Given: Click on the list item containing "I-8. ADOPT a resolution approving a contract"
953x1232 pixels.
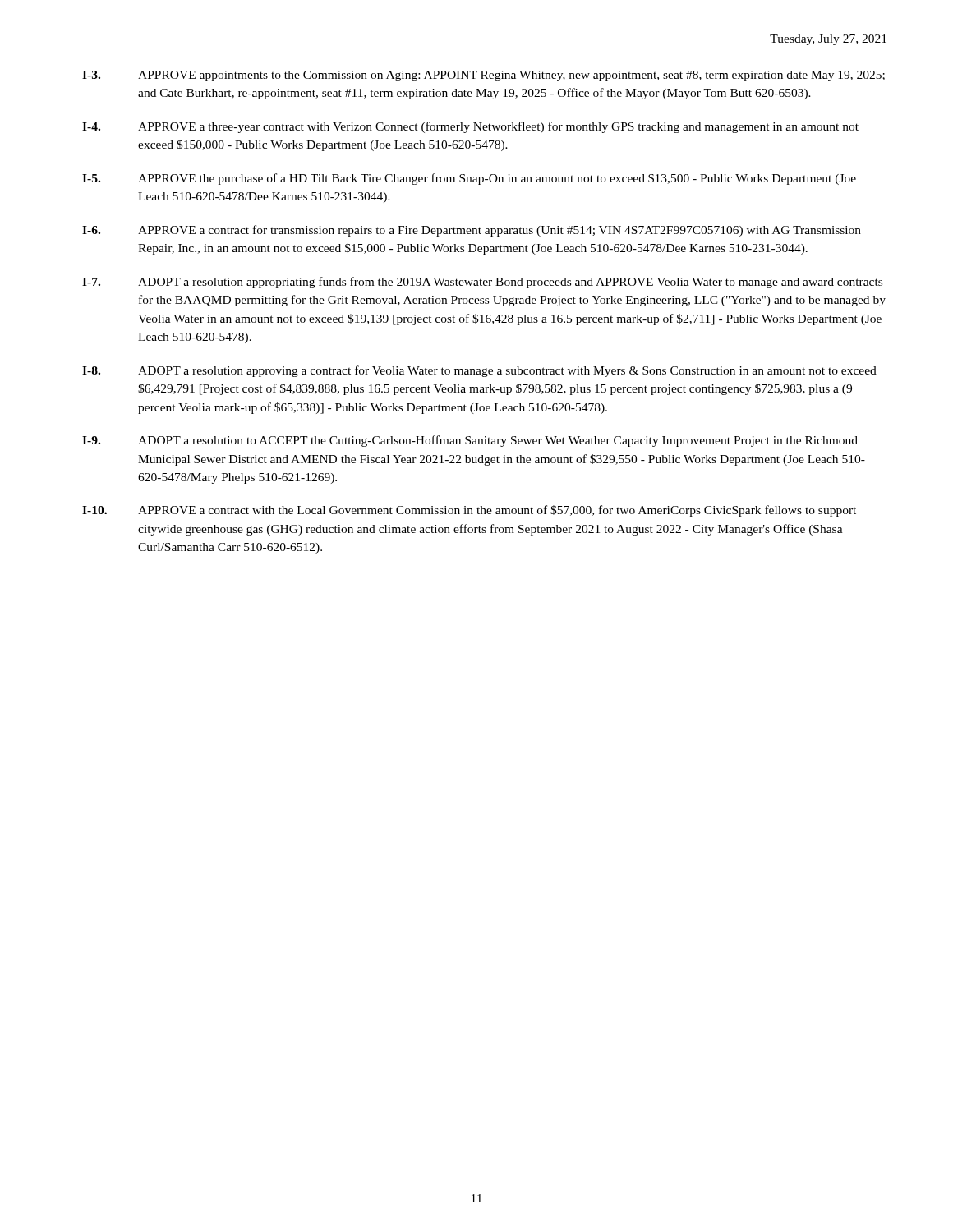Looking at the screenshot, I should [x=485, y=389].
